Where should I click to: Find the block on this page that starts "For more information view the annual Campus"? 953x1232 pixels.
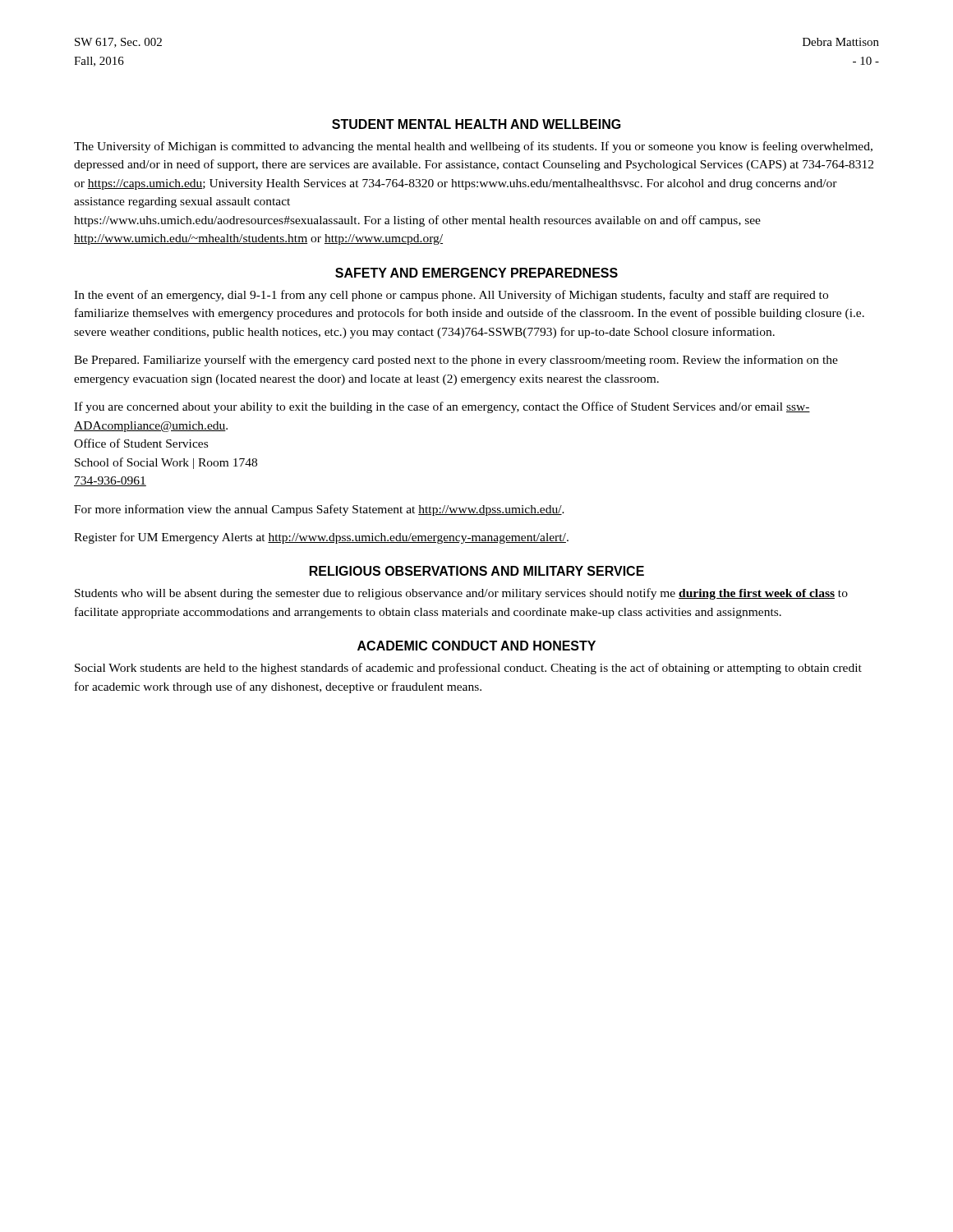(319, 508)
